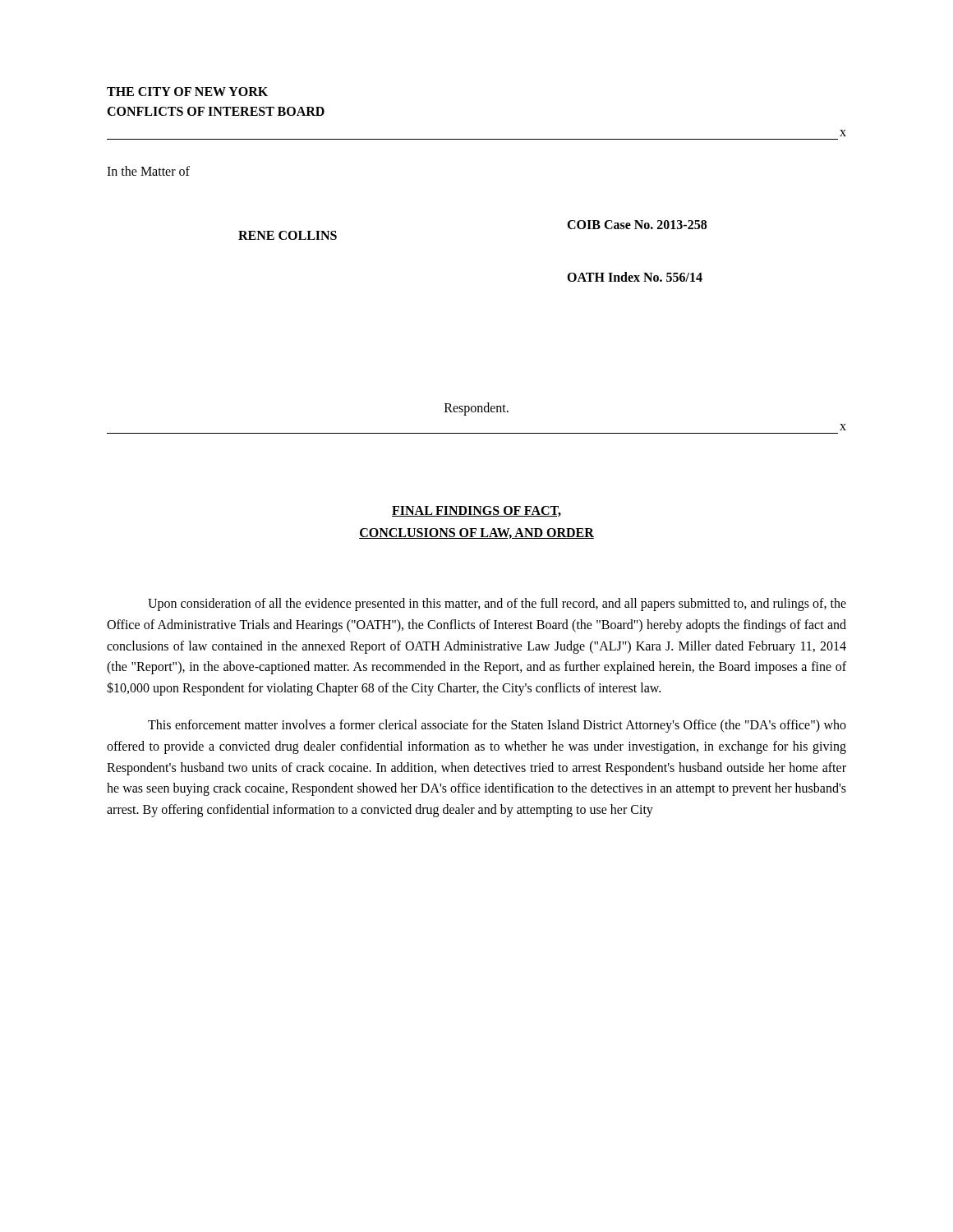The height and width of the screenshot is (1232, 953).
Task: Point to the block beginning "This enforcement matter"
Action: click(x=476, y=767)
